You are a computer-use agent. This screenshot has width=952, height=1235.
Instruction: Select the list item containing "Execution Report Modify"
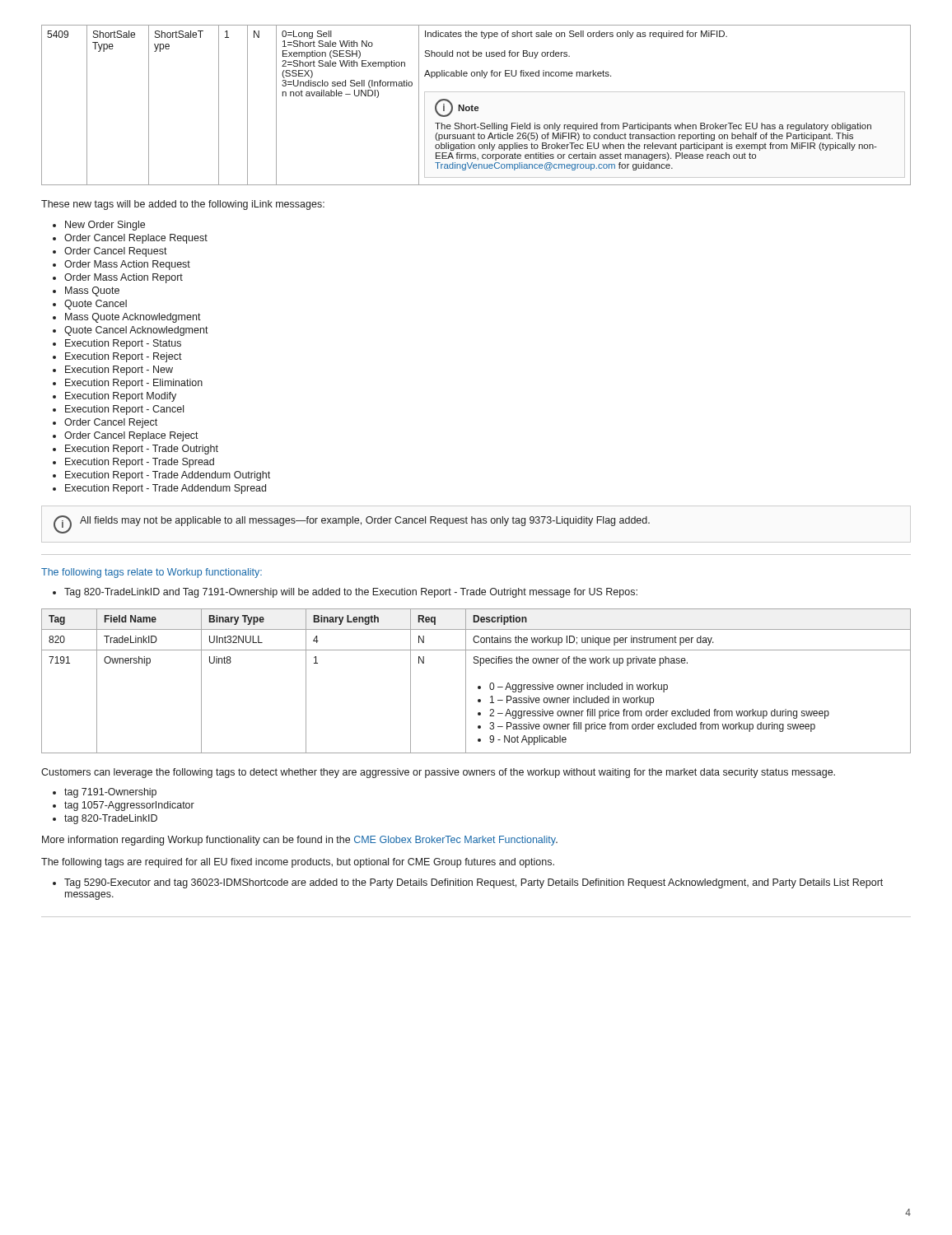pos(114,397)
